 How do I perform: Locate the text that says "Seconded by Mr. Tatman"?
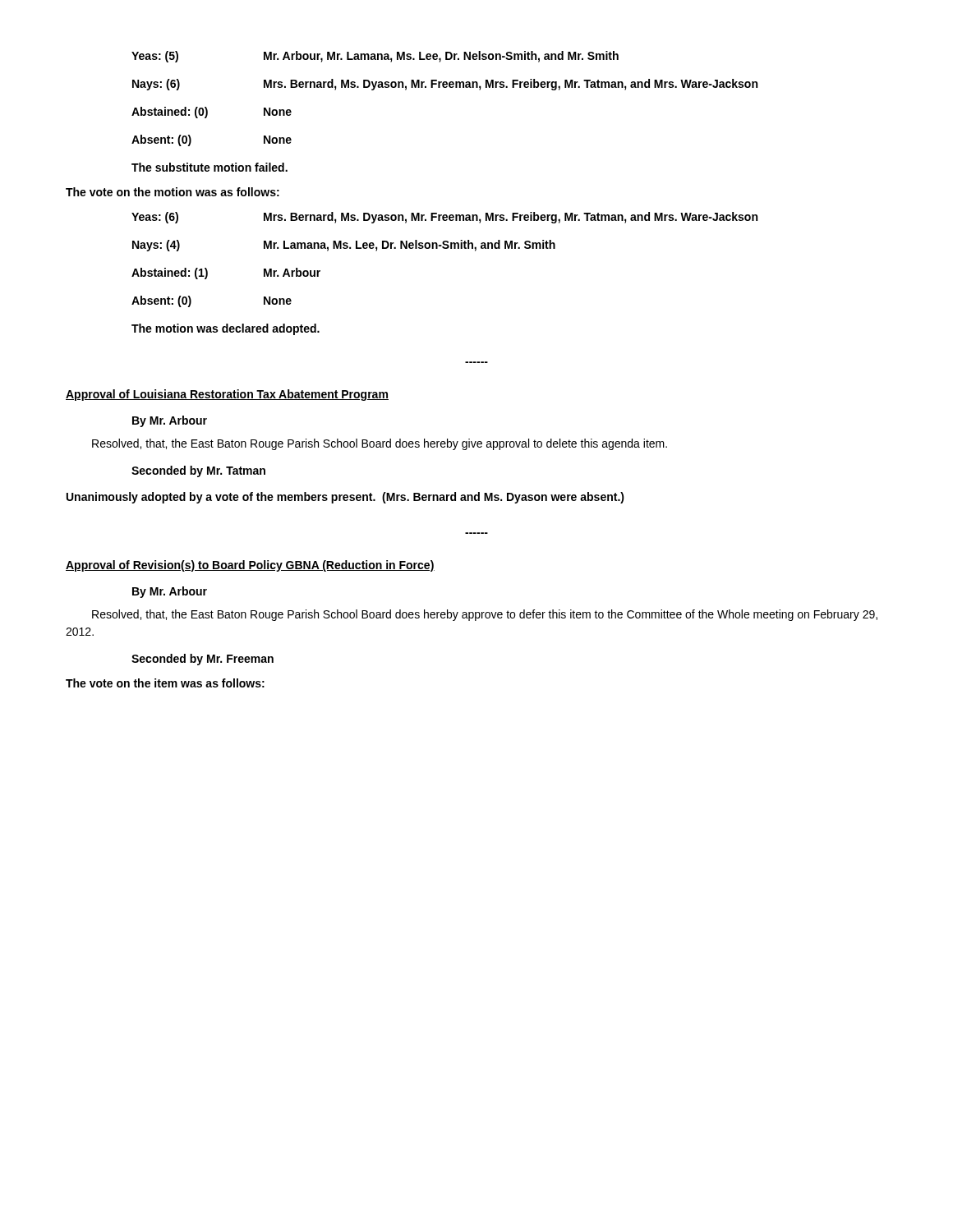tap(199, 471)
